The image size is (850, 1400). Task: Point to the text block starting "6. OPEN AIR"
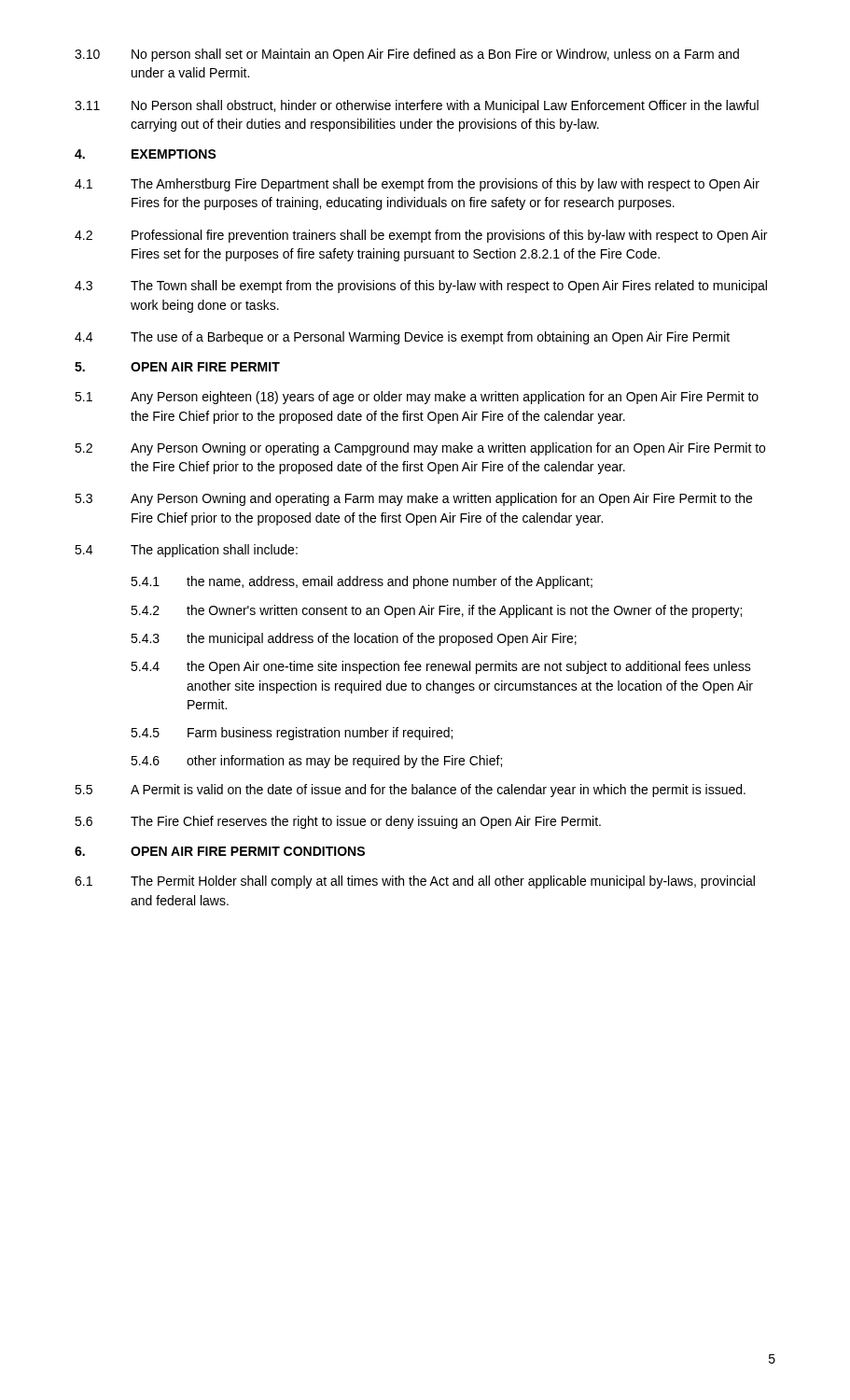pos(220,851)
